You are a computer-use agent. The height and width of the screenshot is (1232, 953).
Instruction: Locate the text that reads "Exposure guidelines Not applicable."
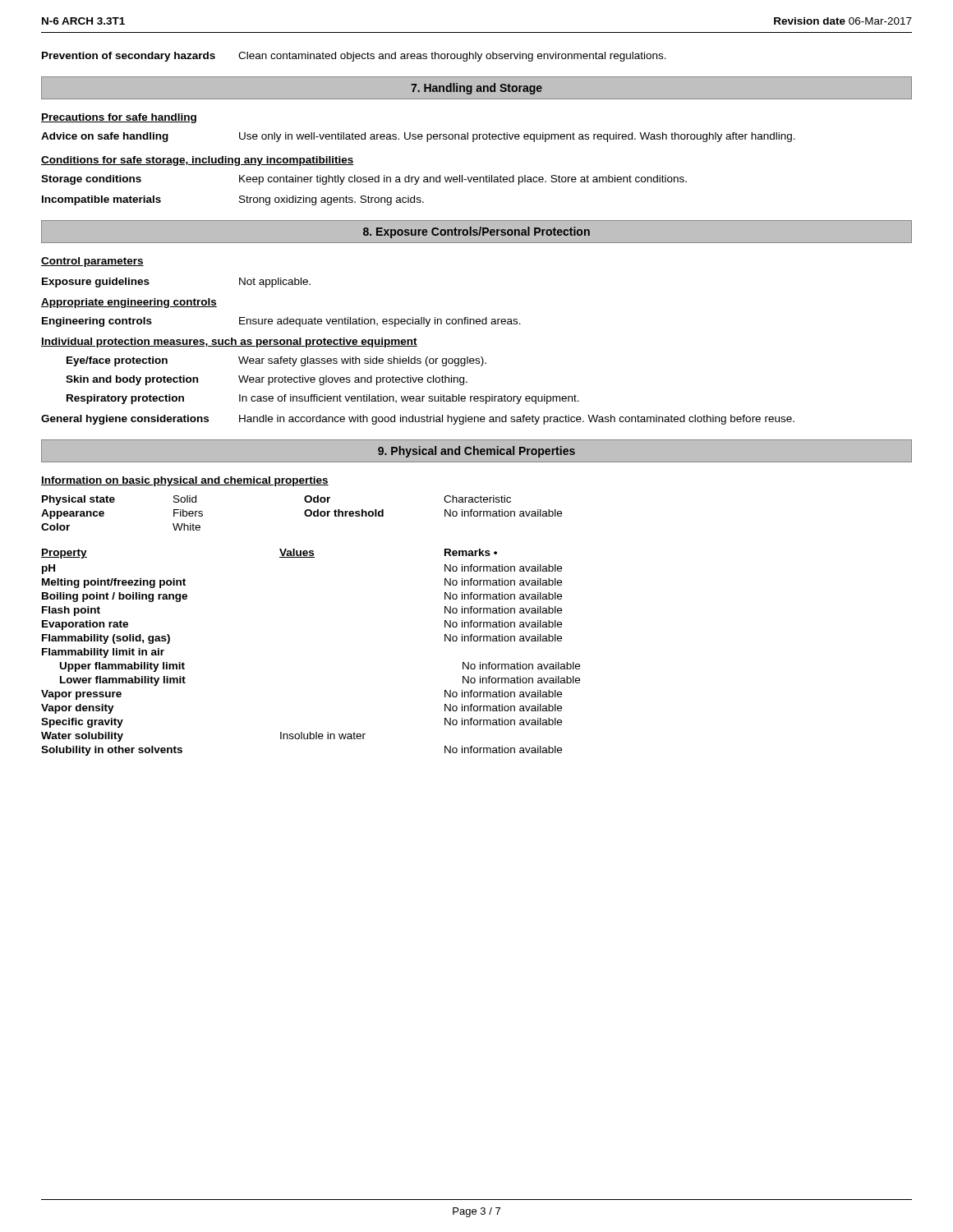click(x=99, y=282)
